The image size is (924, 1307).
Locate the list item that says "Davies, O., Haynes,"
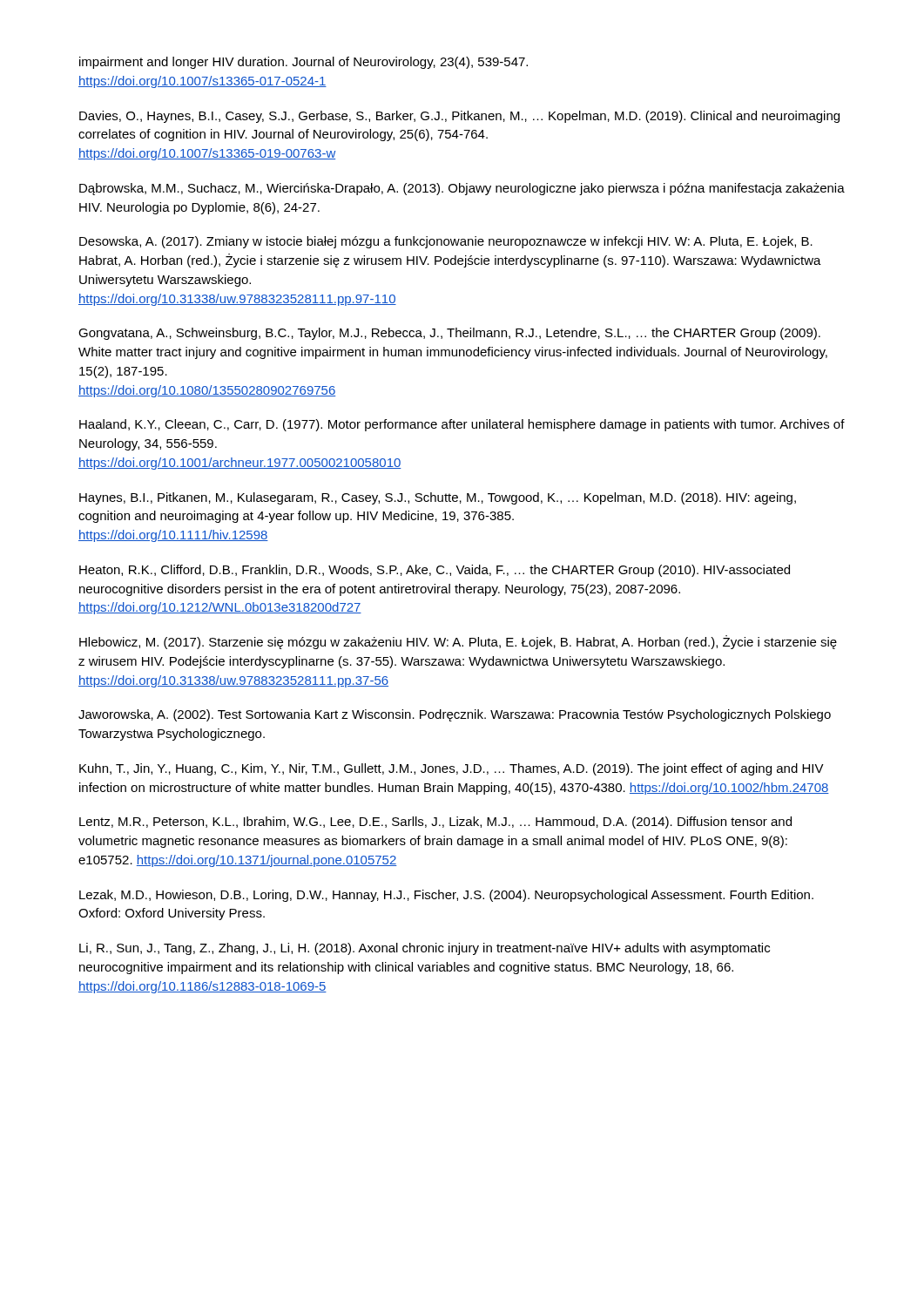click(459, 134)
